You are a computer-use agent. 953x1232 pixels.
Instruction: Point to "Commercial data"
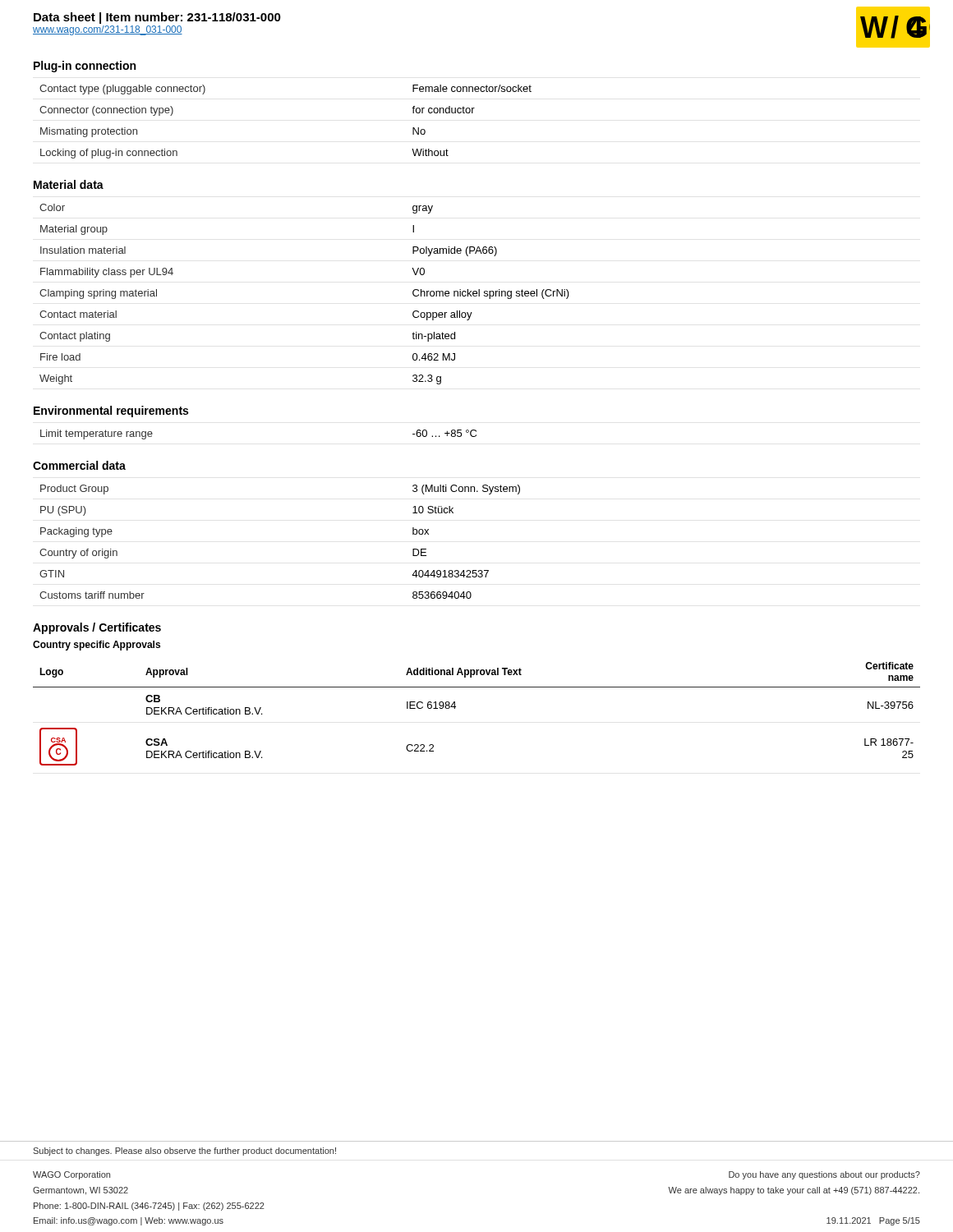point(79,466)
